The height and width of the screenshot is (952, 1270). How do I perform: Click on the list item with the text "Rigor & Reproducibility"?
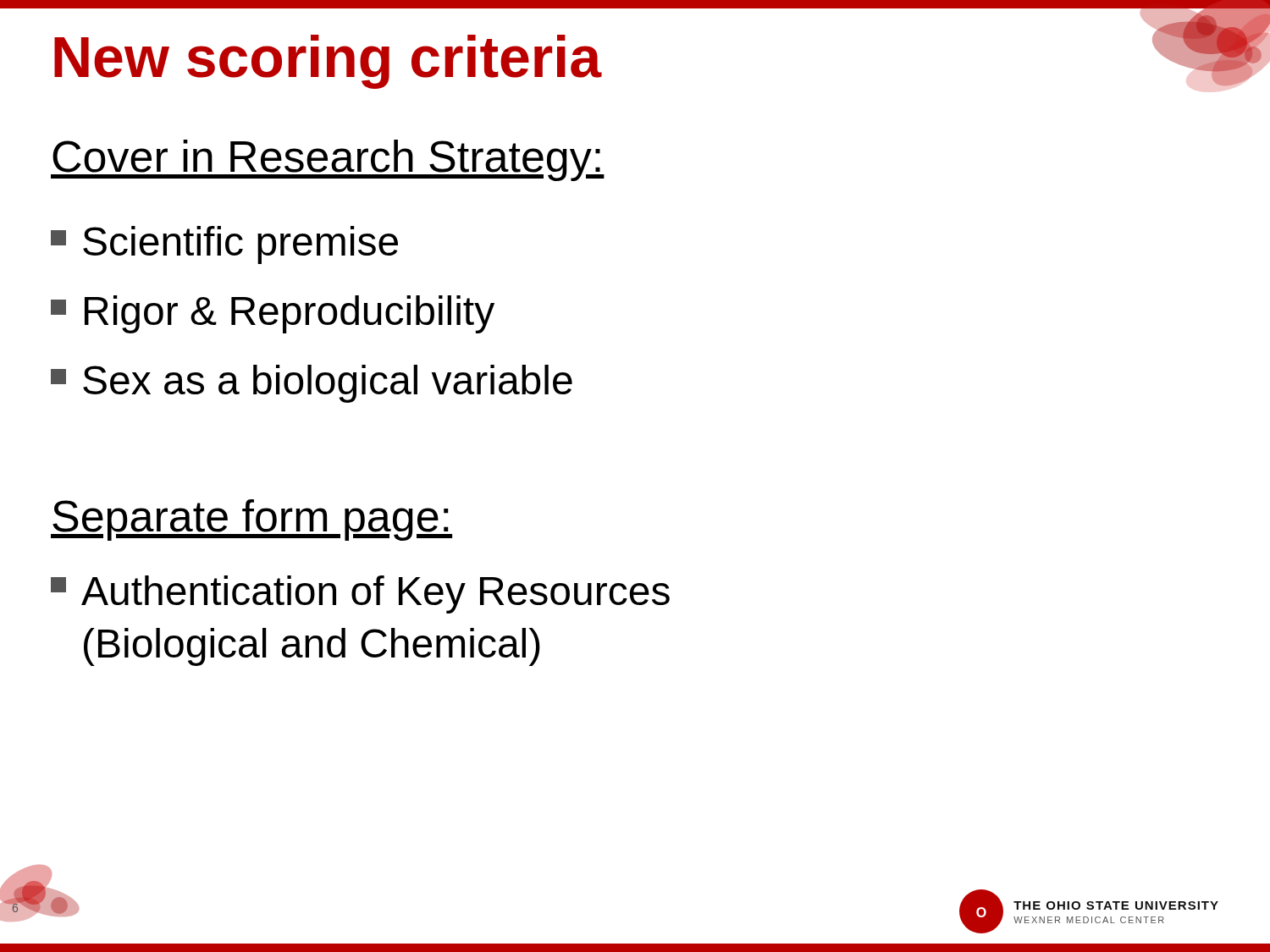point(273,311)
